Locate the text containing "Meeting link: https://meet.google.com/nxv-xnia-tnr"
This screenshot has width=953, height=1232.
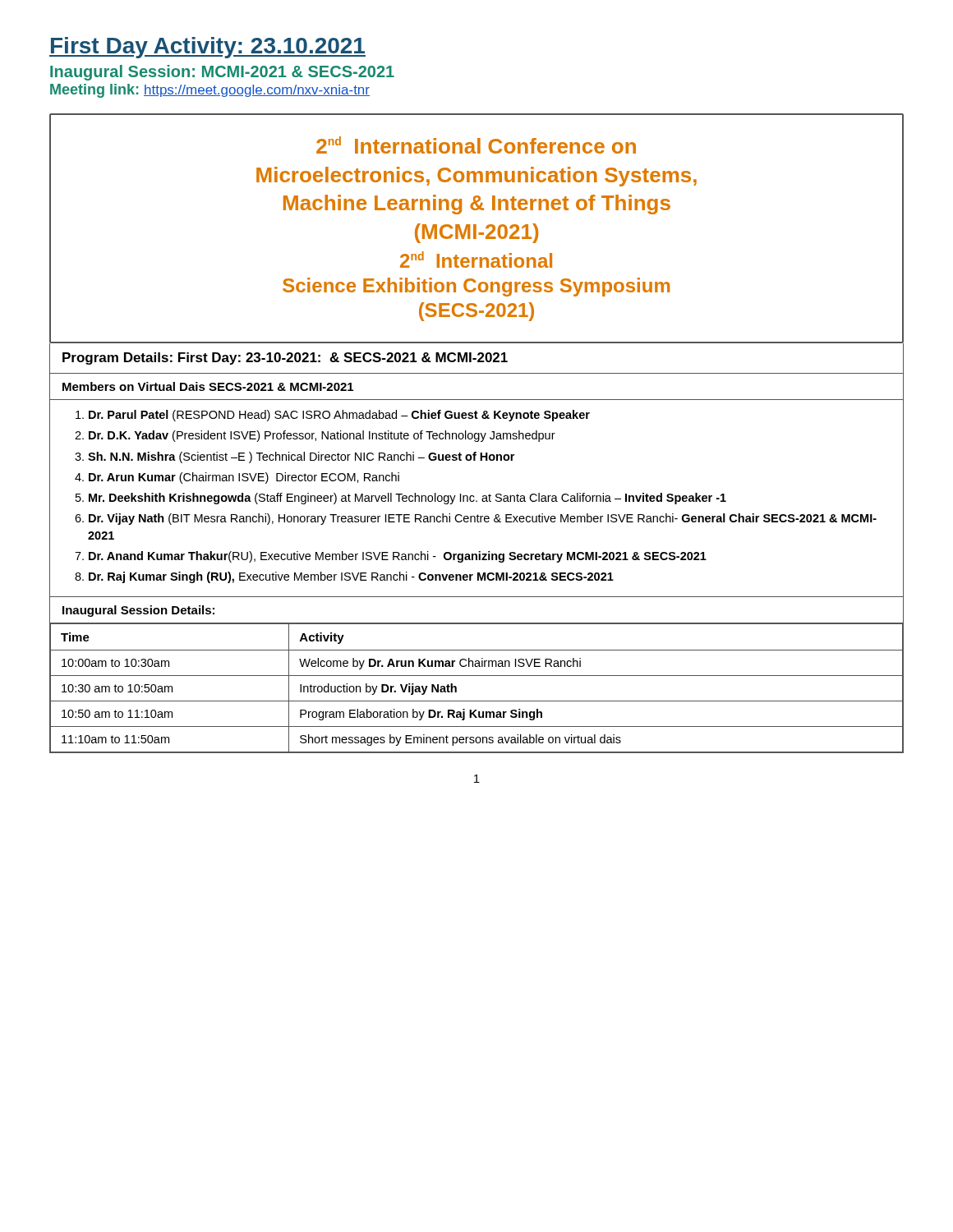pyautogui.click(x=209, y=90)
